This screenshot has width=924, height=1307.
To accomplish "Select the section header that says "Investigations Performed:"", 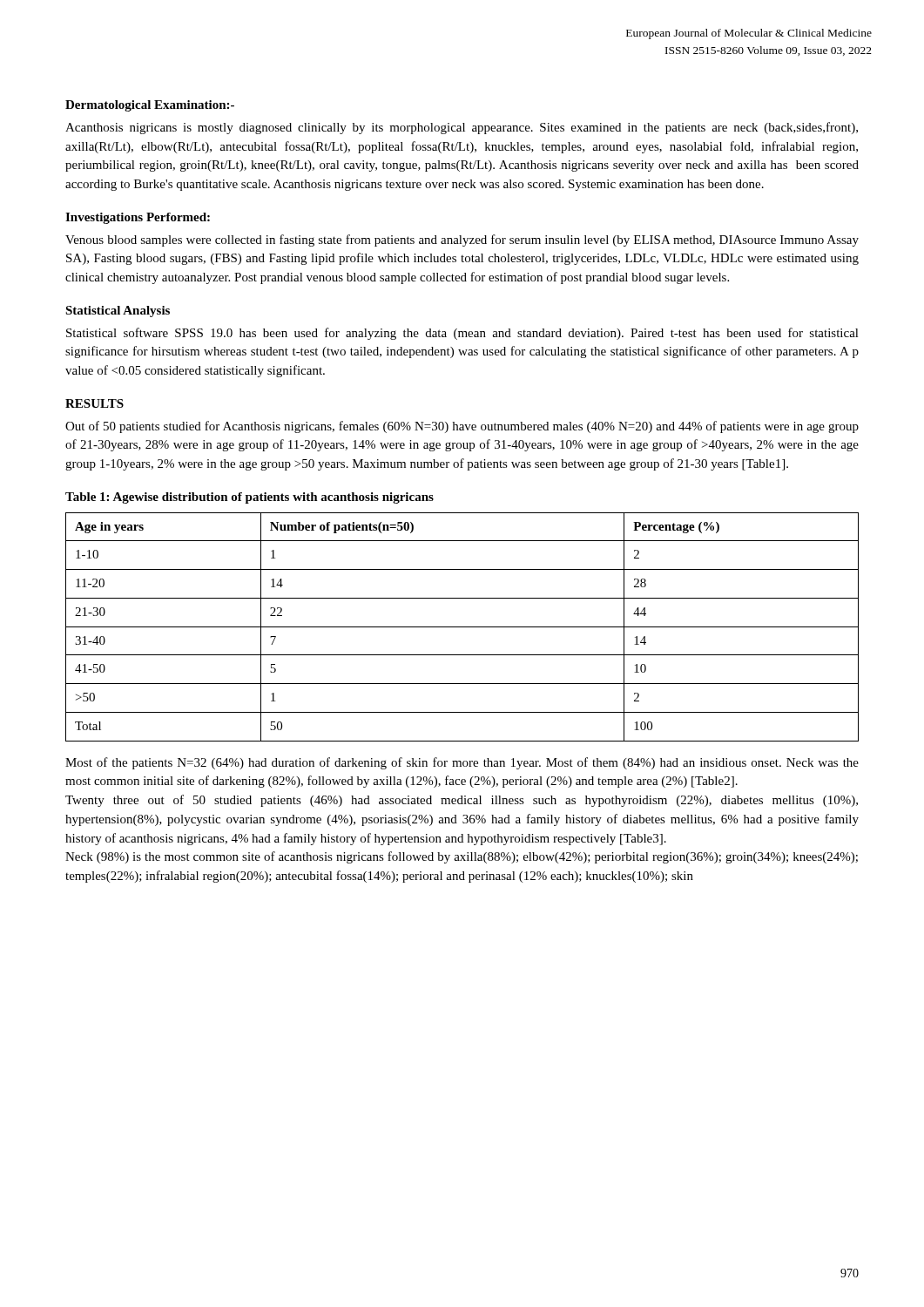I will coord(138,217).
